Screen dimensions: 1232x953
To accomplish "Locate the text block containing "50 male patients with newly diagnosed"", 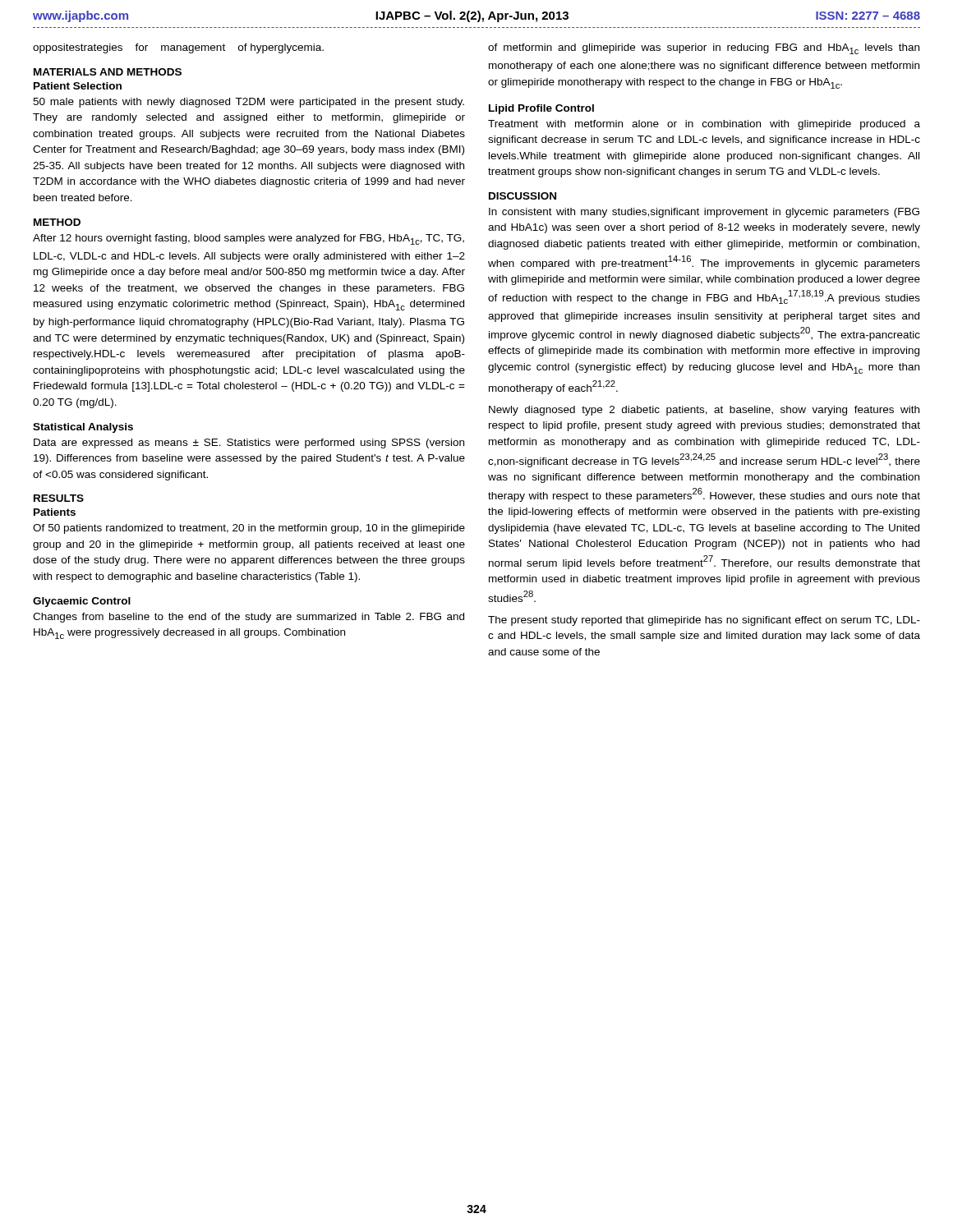I will [249, 150].
